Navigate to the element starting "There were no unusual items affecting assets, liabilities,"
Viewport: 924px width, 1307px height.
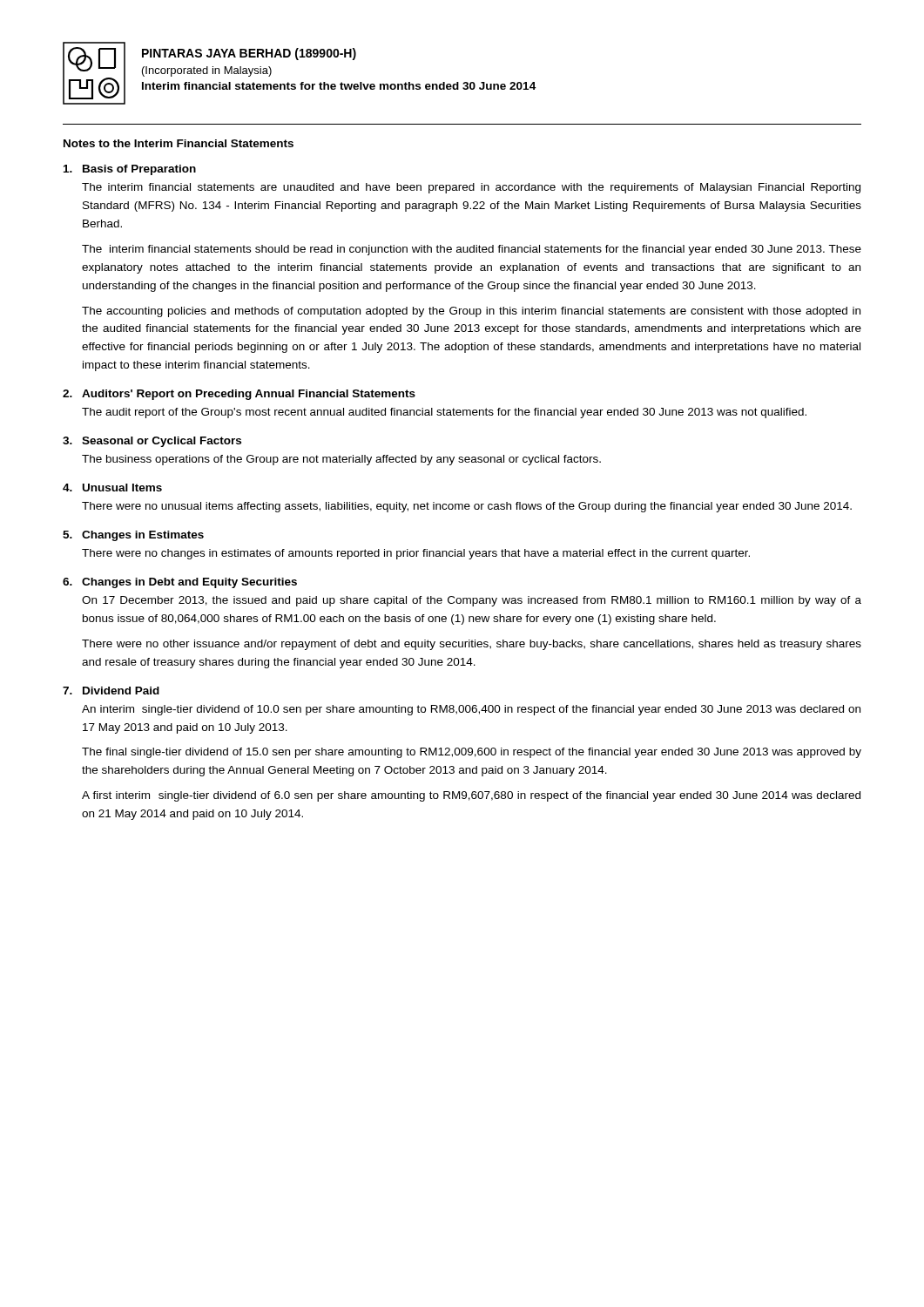467,506
